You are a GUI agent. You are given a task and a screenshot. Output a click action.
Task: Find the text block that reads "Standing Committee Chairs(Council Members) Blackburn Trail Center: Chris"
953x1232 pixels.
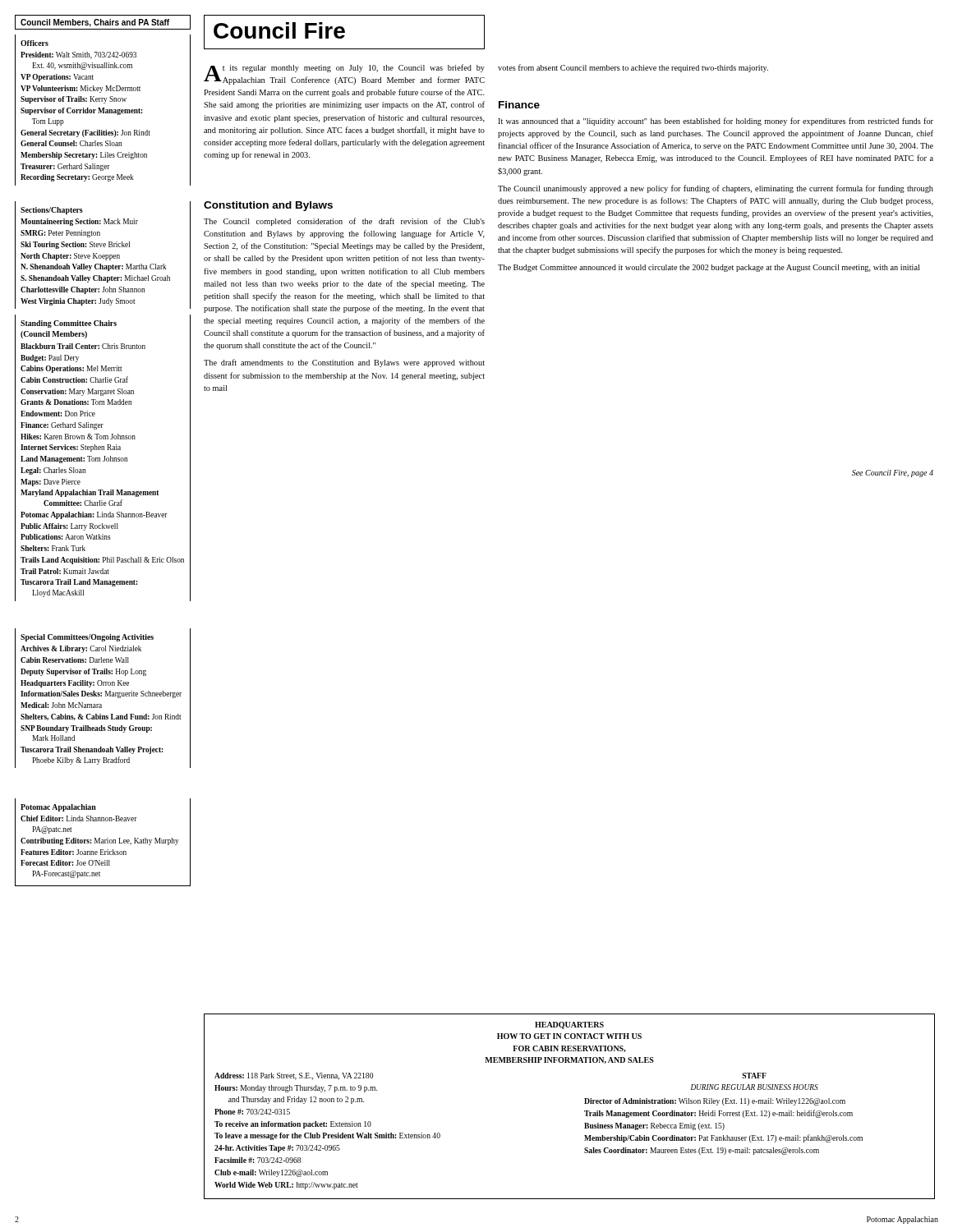(103, 458)
